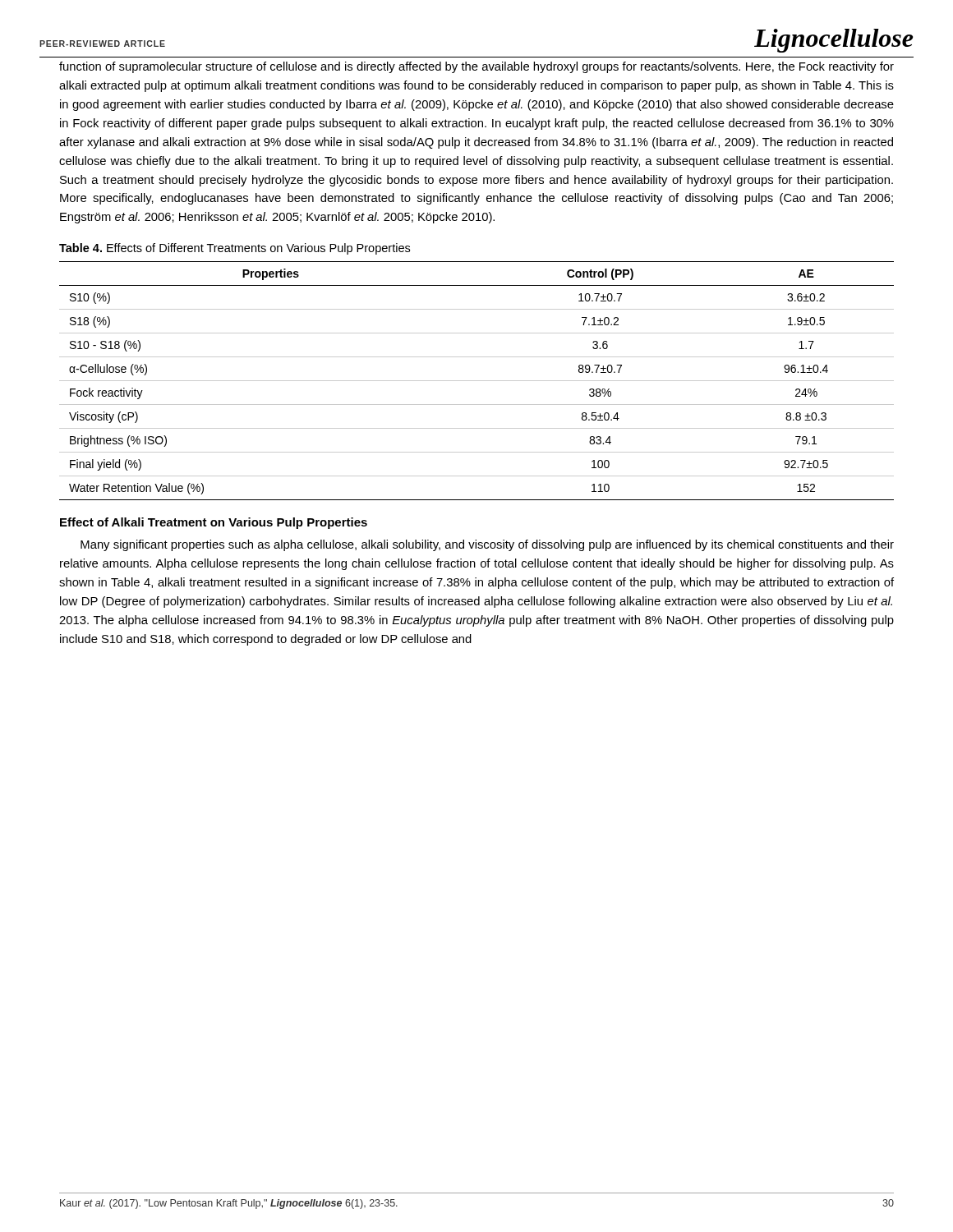The image size is (953, 1232).
Task: Click on the text block that says "function of supramolecular structure of"
Action: point(476,142)
